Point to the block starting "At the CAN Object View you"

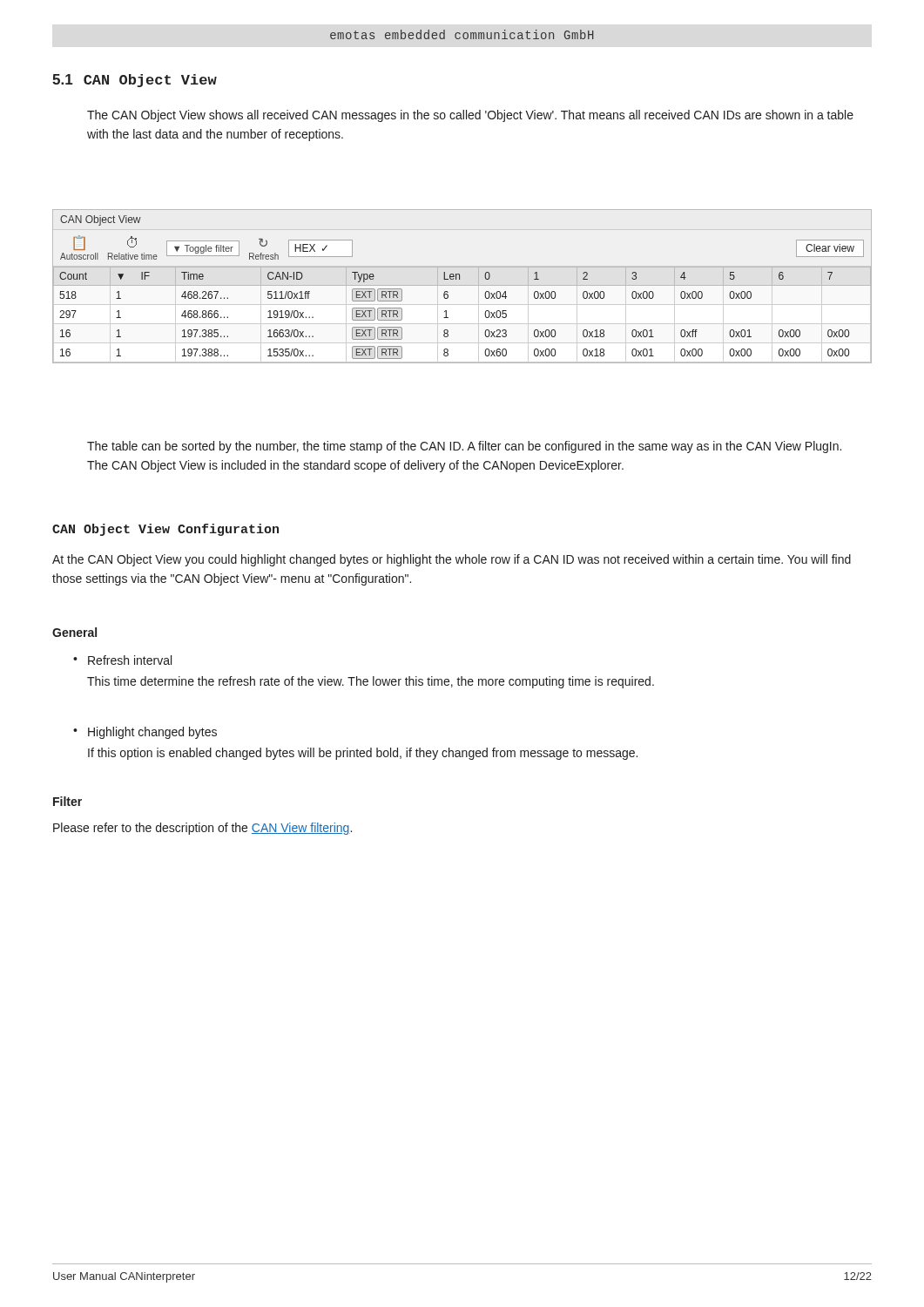(x=452, y=569)
